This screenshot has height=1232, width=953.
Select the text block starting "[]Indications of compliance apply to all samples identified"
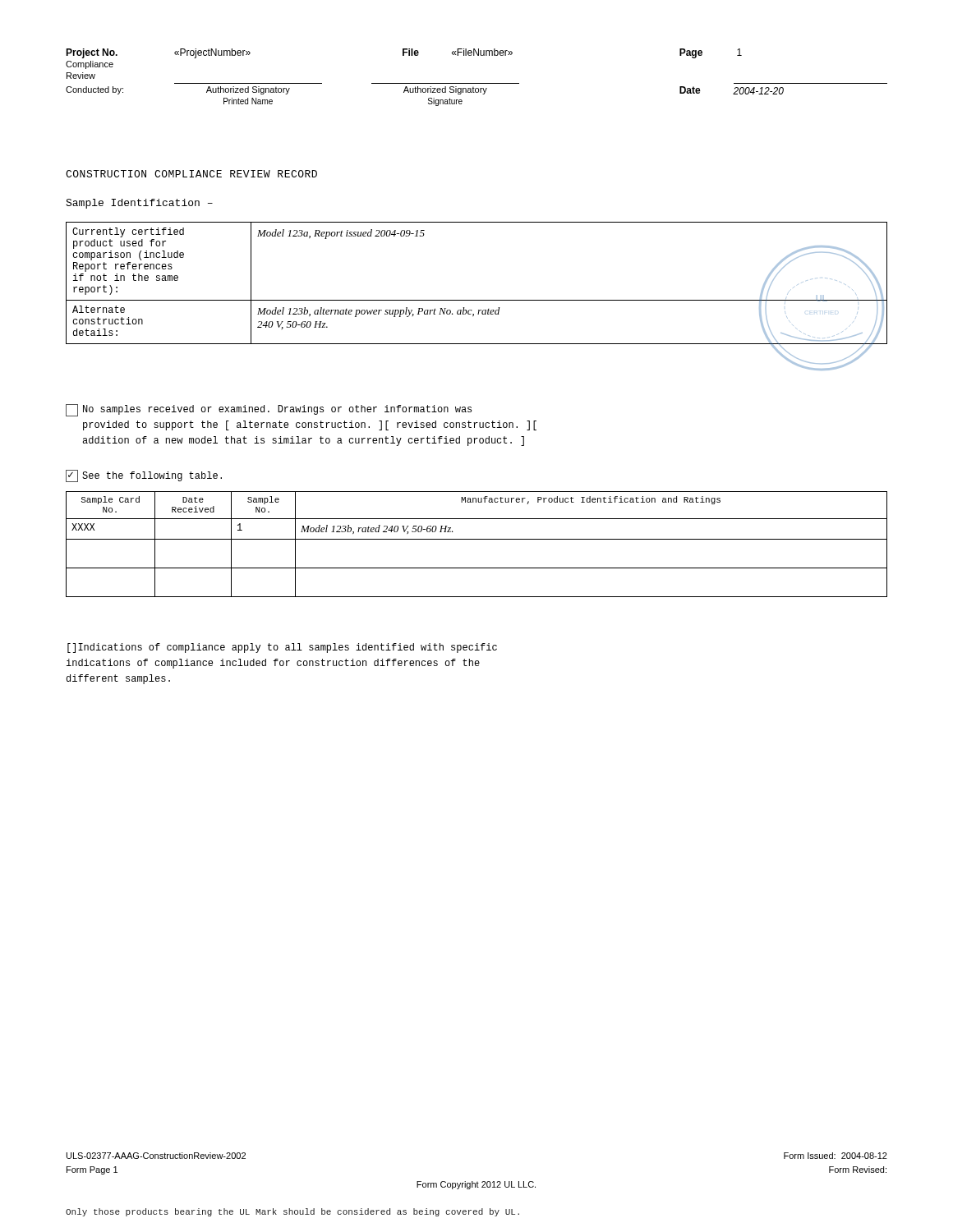pos(282,664)
